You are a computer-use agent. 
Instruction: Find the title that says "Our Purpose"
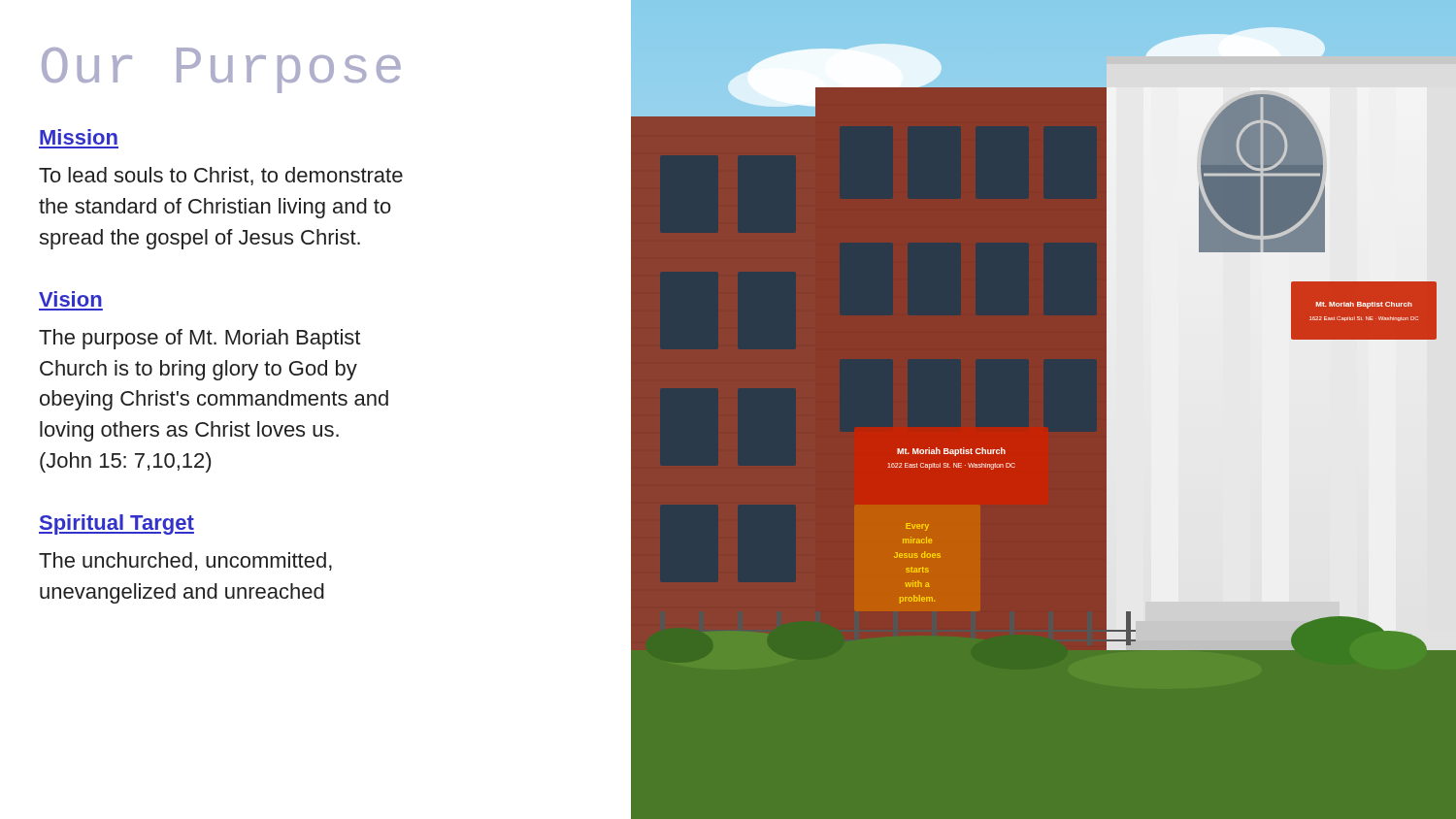(223, 68)
